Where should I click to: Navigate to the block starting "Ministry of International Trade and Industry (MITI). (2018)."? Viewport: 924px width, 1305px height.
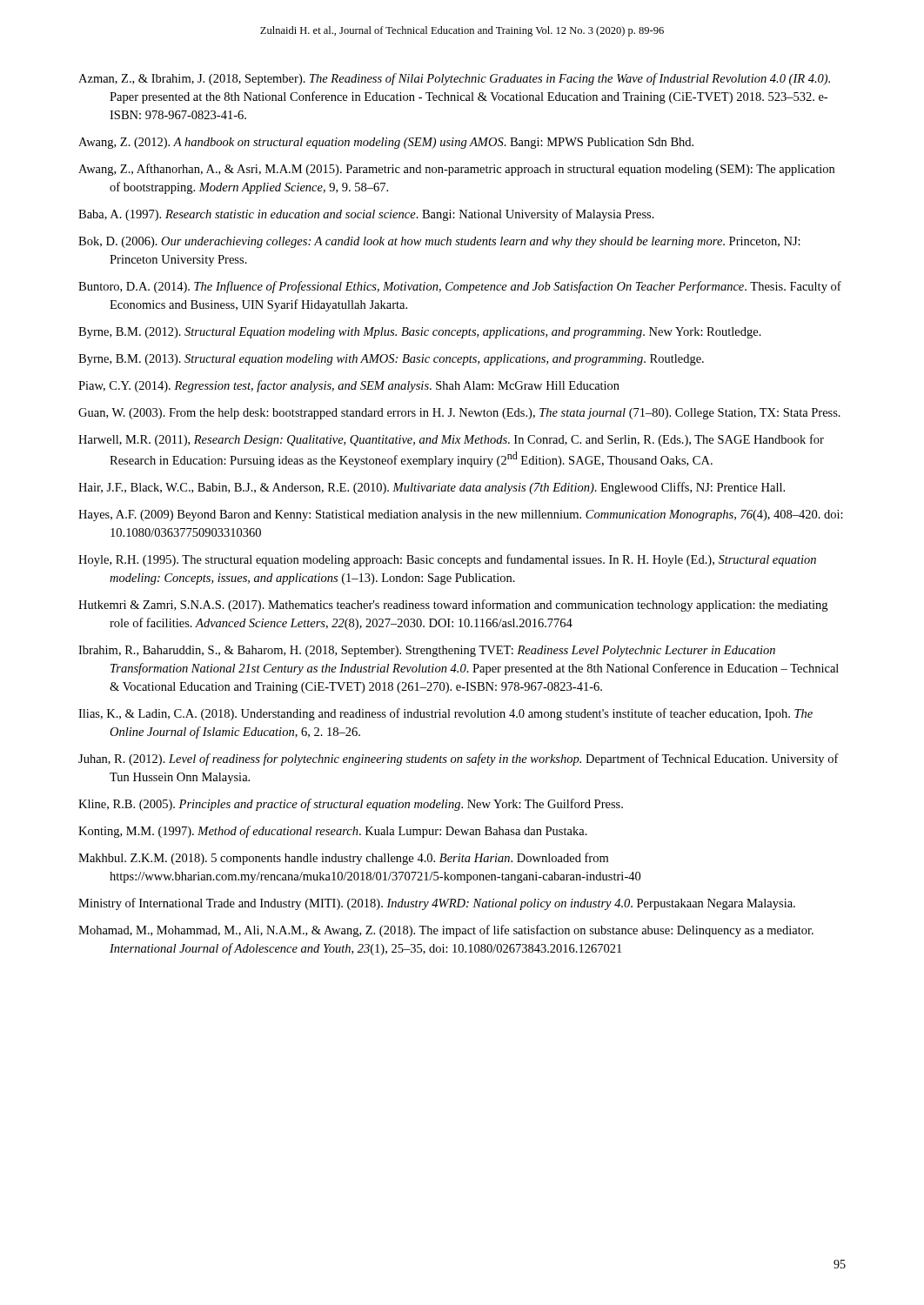pyautogui.click(x=437, y=903)
